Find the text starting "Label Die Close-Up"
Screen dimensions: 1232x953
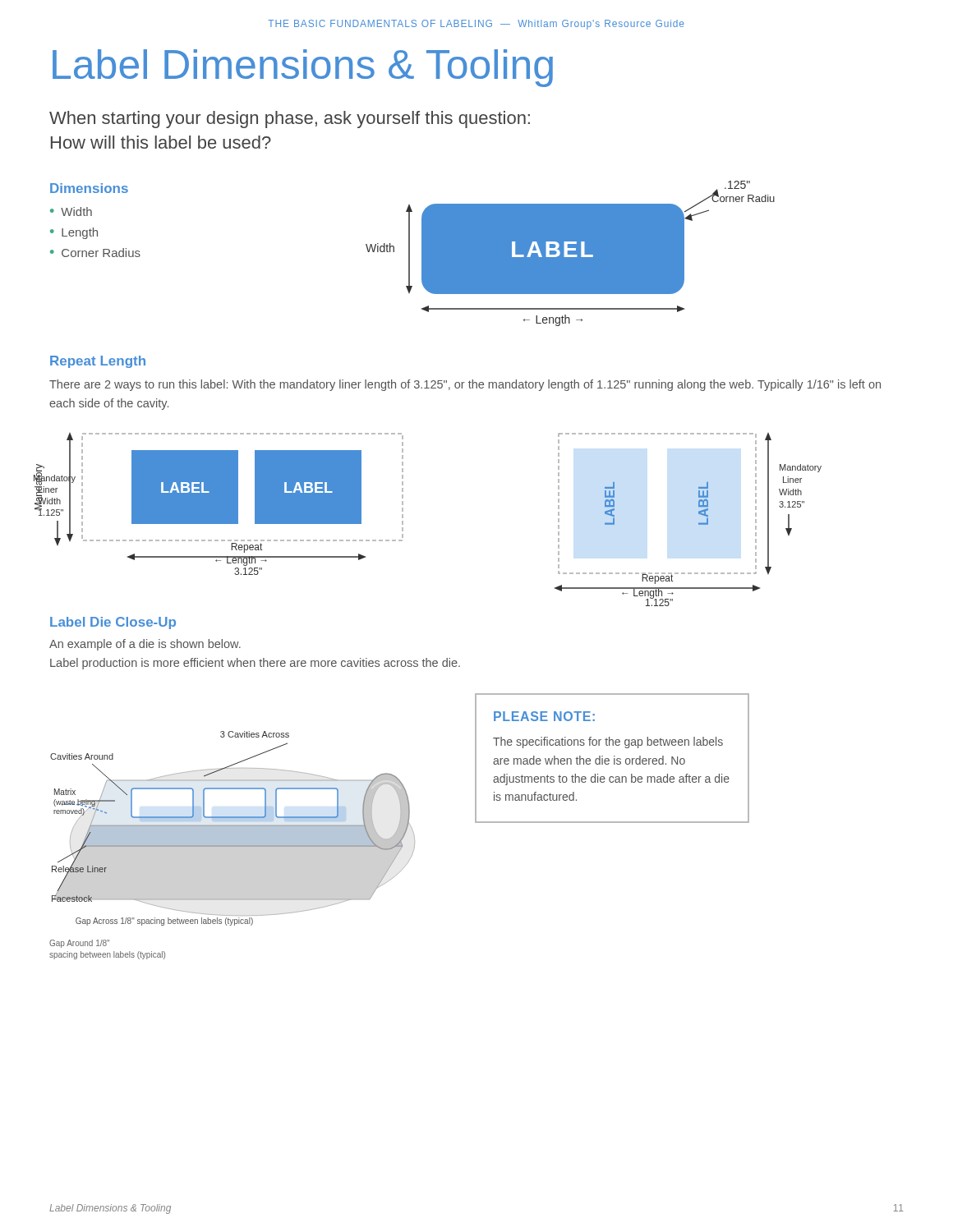[113, 622]
